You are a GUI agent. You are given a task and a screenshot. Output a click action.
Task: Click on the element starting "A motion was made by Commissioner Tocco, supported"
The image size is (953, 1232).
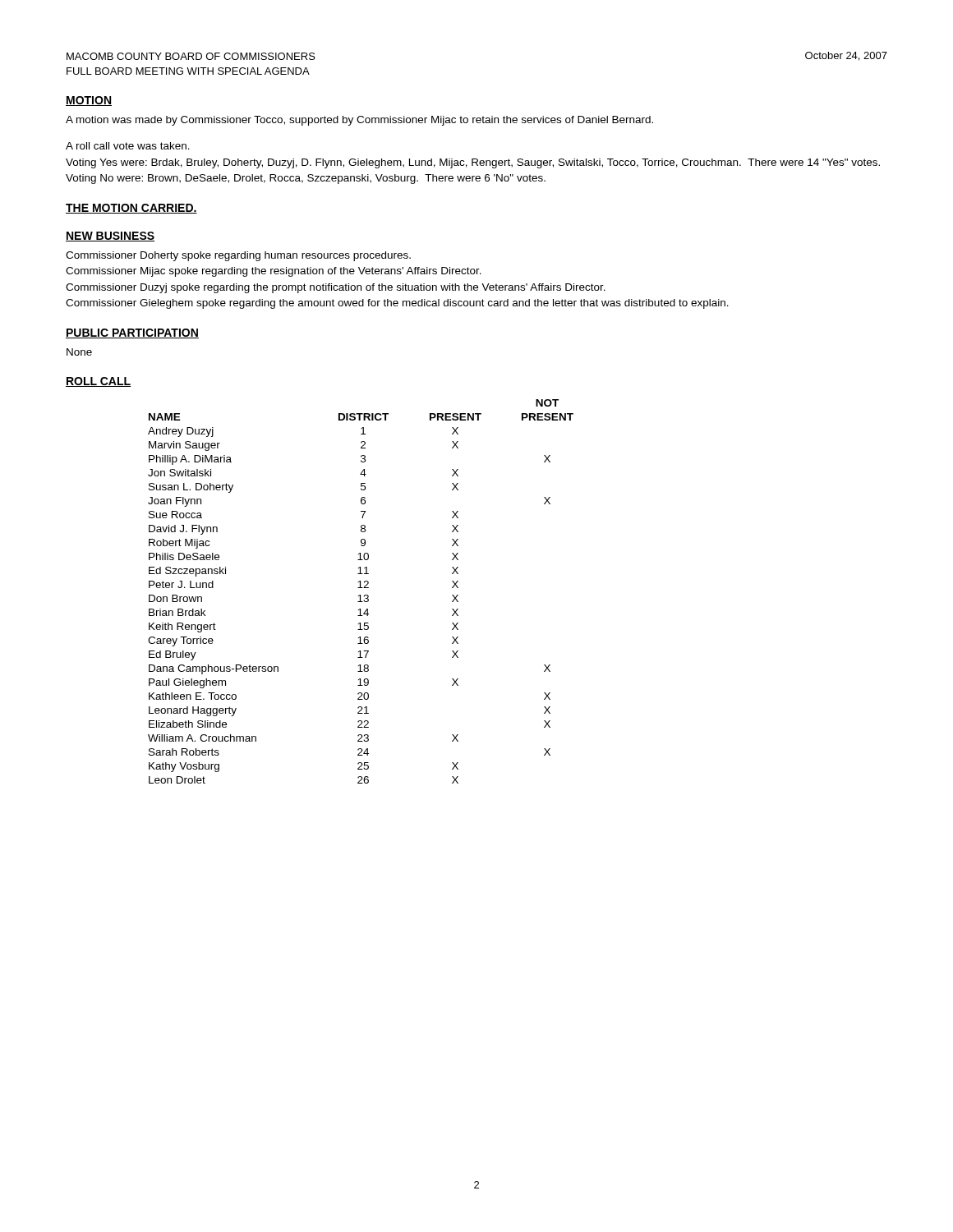360,120
